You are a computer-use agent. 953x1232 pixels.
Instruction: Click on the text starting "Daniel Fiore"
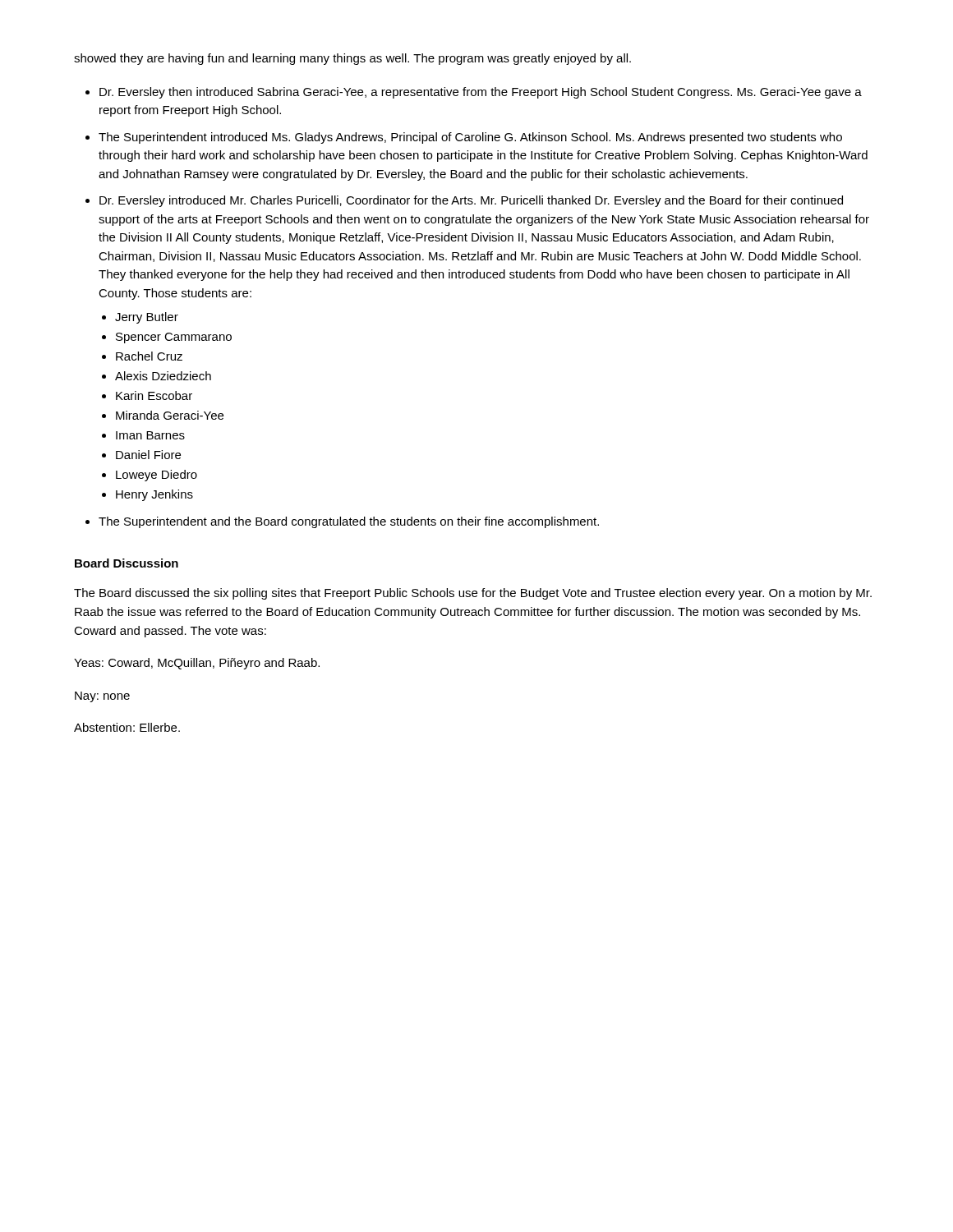pos(148,455)
